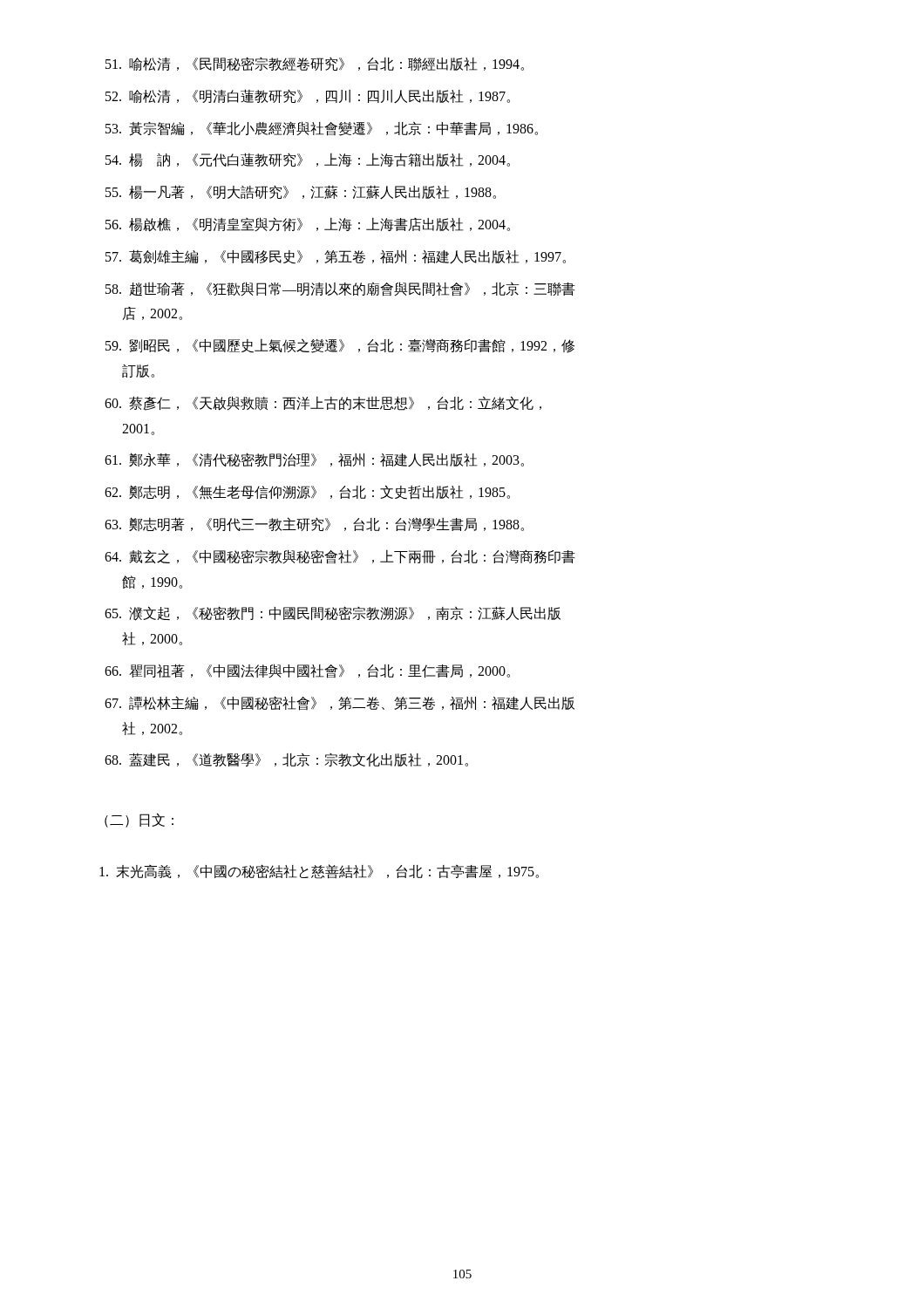Where does it say "53. 黃宗智編，《華北小農經濟與社會變遷》，北京：中華書局，1986。"?
This screenshot has width=924, height=1308.
[462, 129]
